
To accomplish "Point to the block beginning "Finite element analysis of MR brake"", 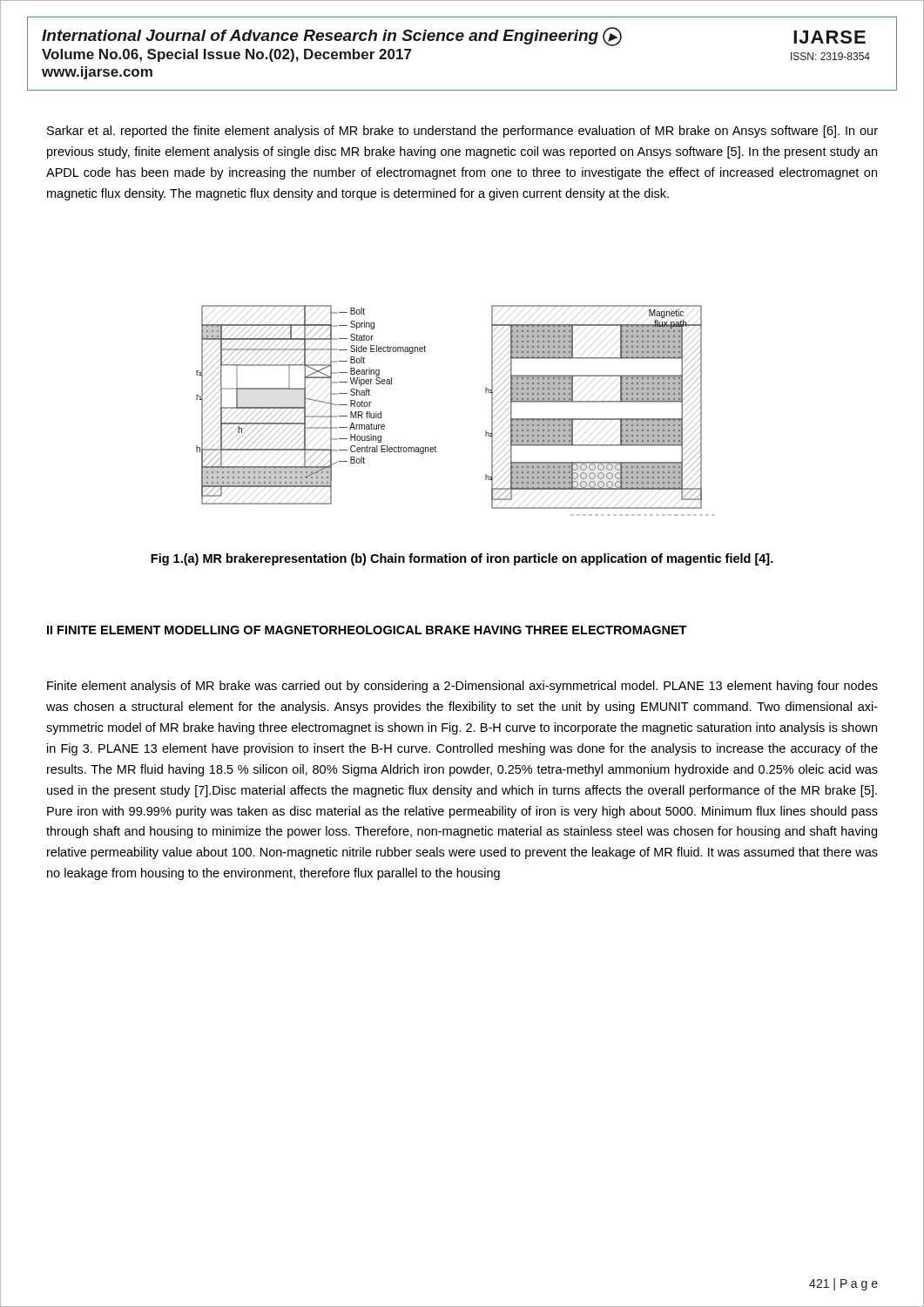I will [462, 779].
